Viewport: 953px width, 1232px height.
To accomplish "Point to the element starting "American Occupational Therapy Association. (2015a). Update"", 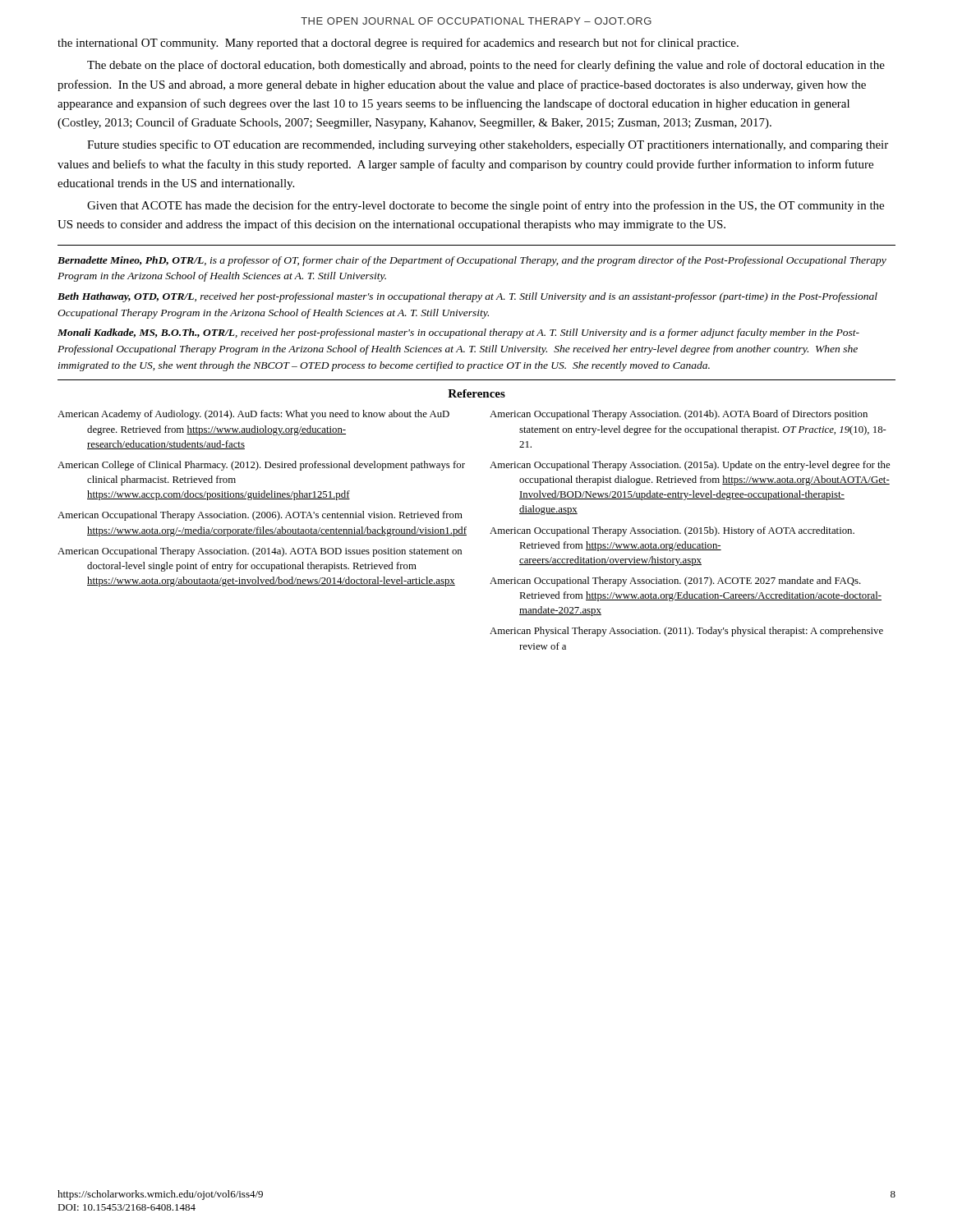I will [x=690, y=487].
